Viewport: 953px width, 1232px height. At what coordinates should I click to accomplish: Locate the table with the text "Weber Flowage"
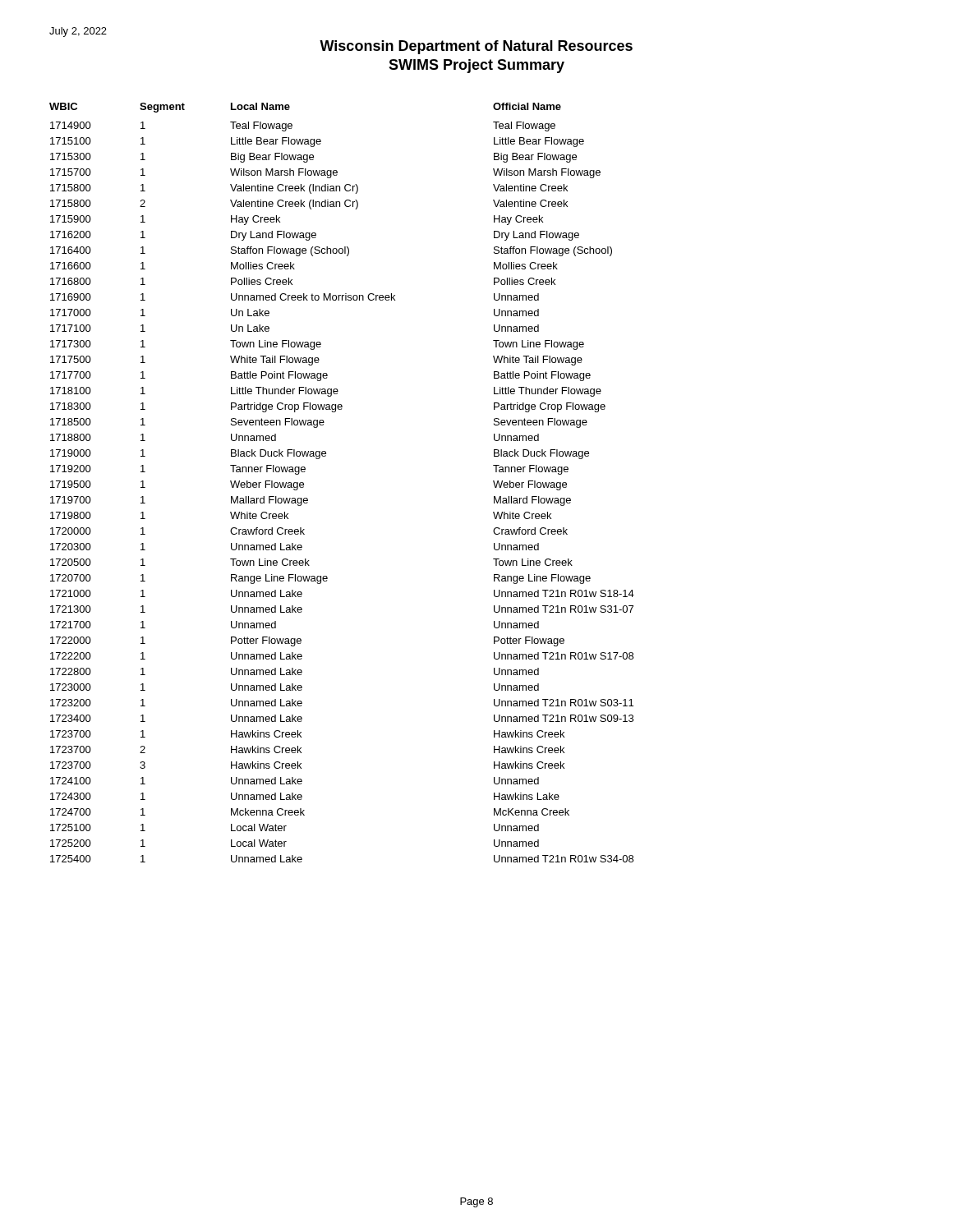[x=476, y=483]
